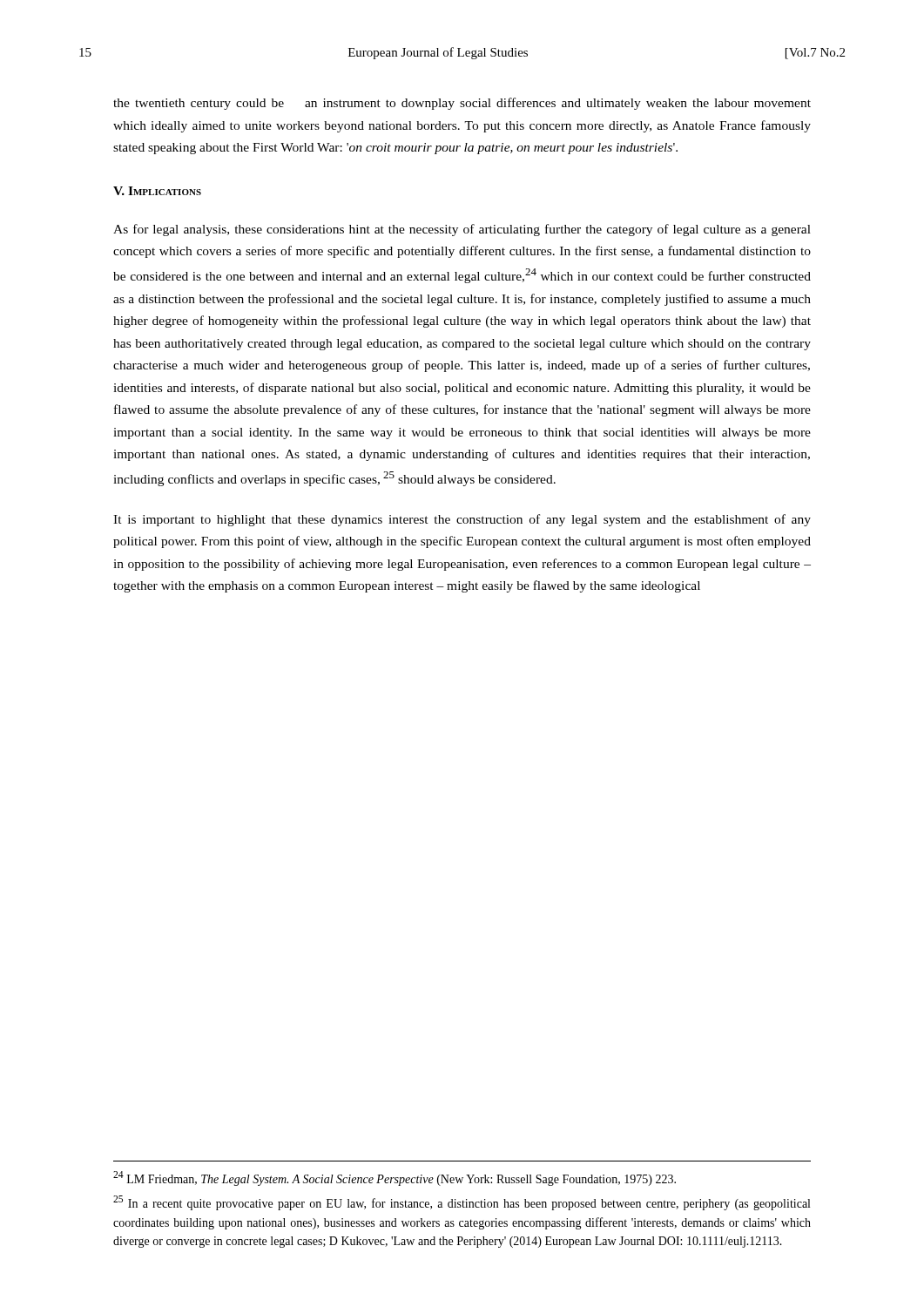The height and width of the screenshot is (1307, 924).
Task: Find the element starting "the twentieth century could be an"
Action: click(462, 125)
